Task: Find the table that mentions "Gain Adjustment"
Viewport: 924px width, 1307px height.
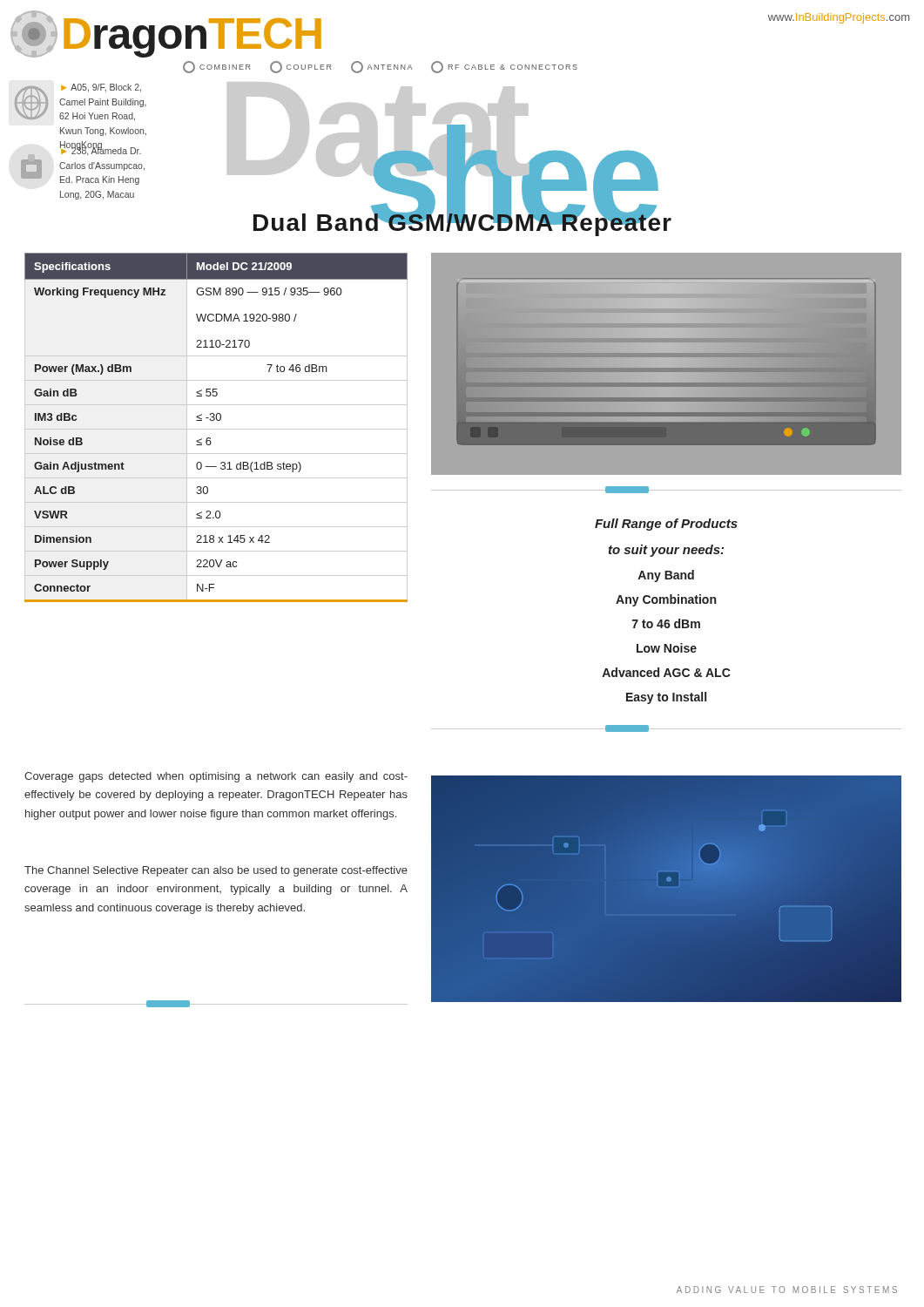Action: (x=216, y=427)
